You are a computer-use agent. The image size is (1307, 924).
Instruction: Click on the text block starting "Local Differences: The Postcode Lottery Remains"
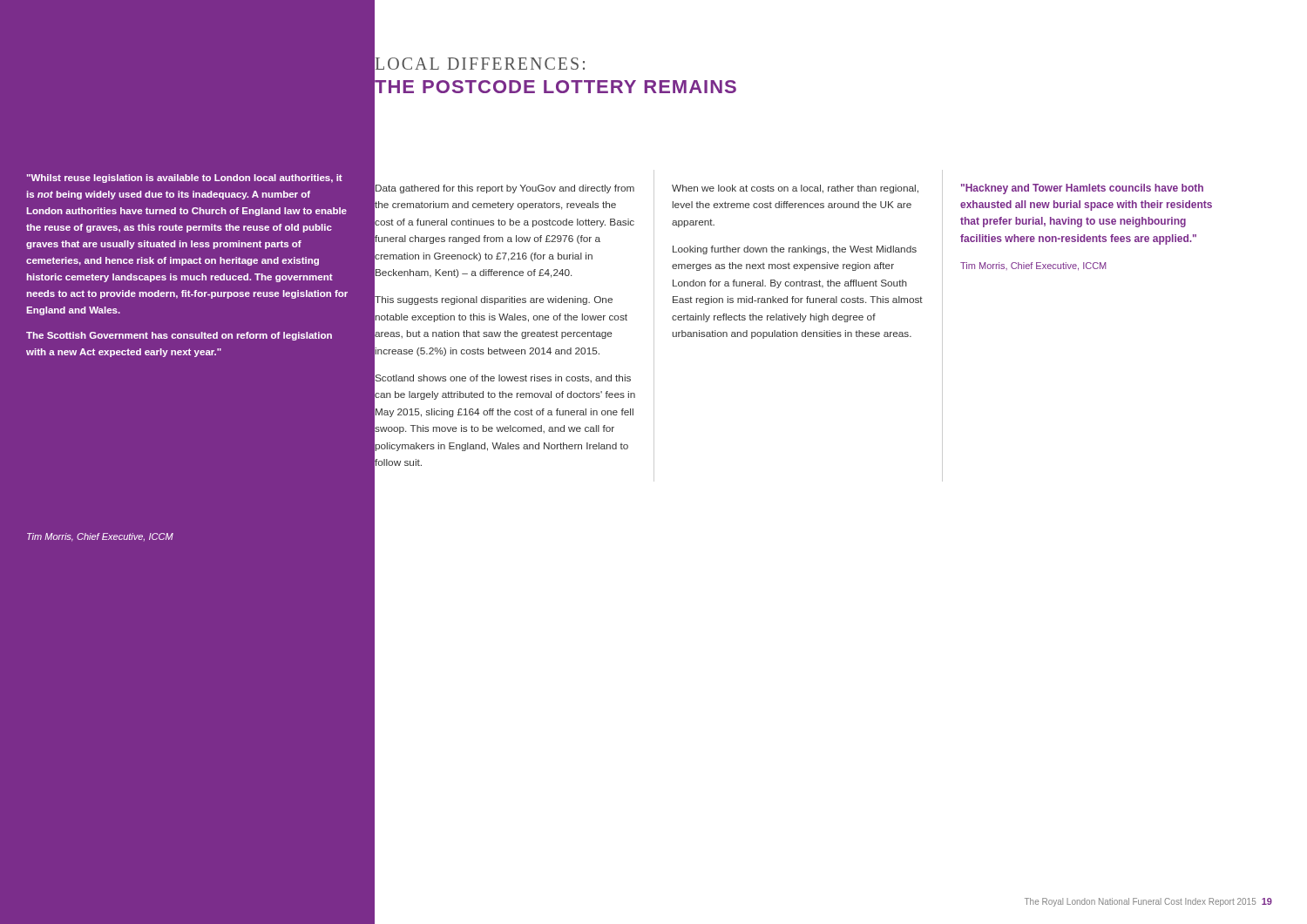(636, 76)
